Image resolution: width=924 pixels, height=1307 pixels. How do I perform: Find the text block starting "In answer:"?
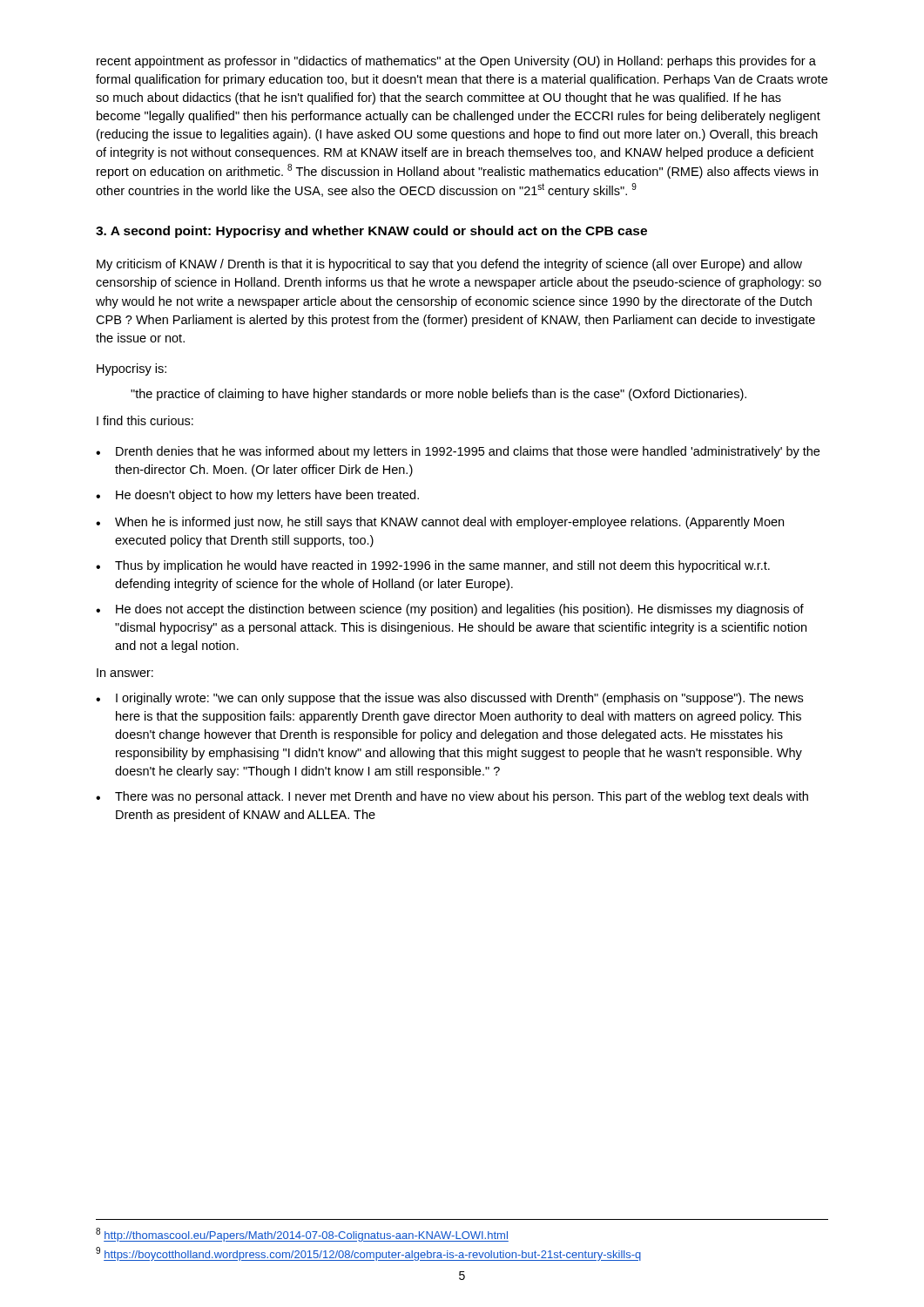(125, 673)
